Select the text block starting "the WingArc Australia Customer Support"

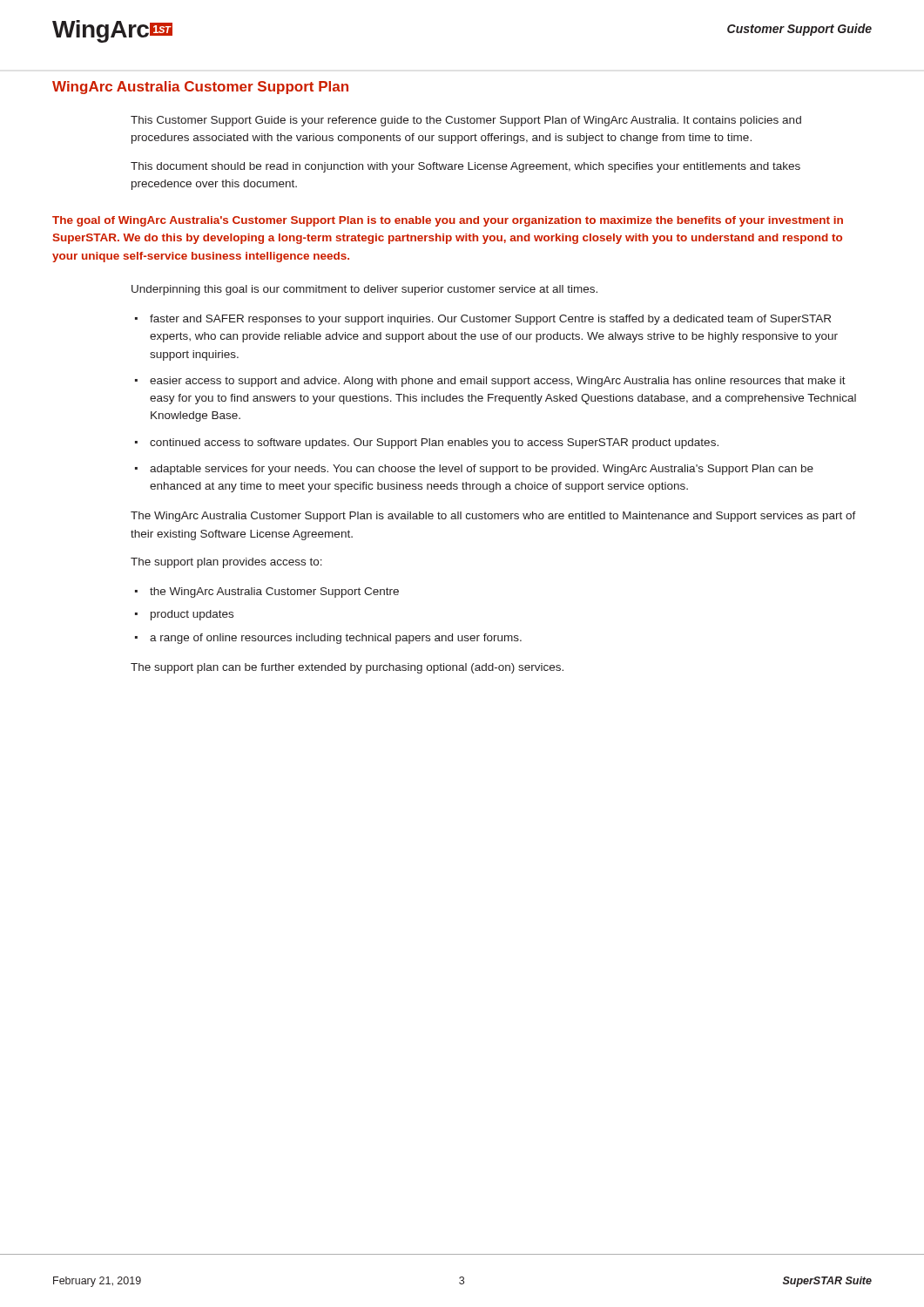[x=275, y=591]
